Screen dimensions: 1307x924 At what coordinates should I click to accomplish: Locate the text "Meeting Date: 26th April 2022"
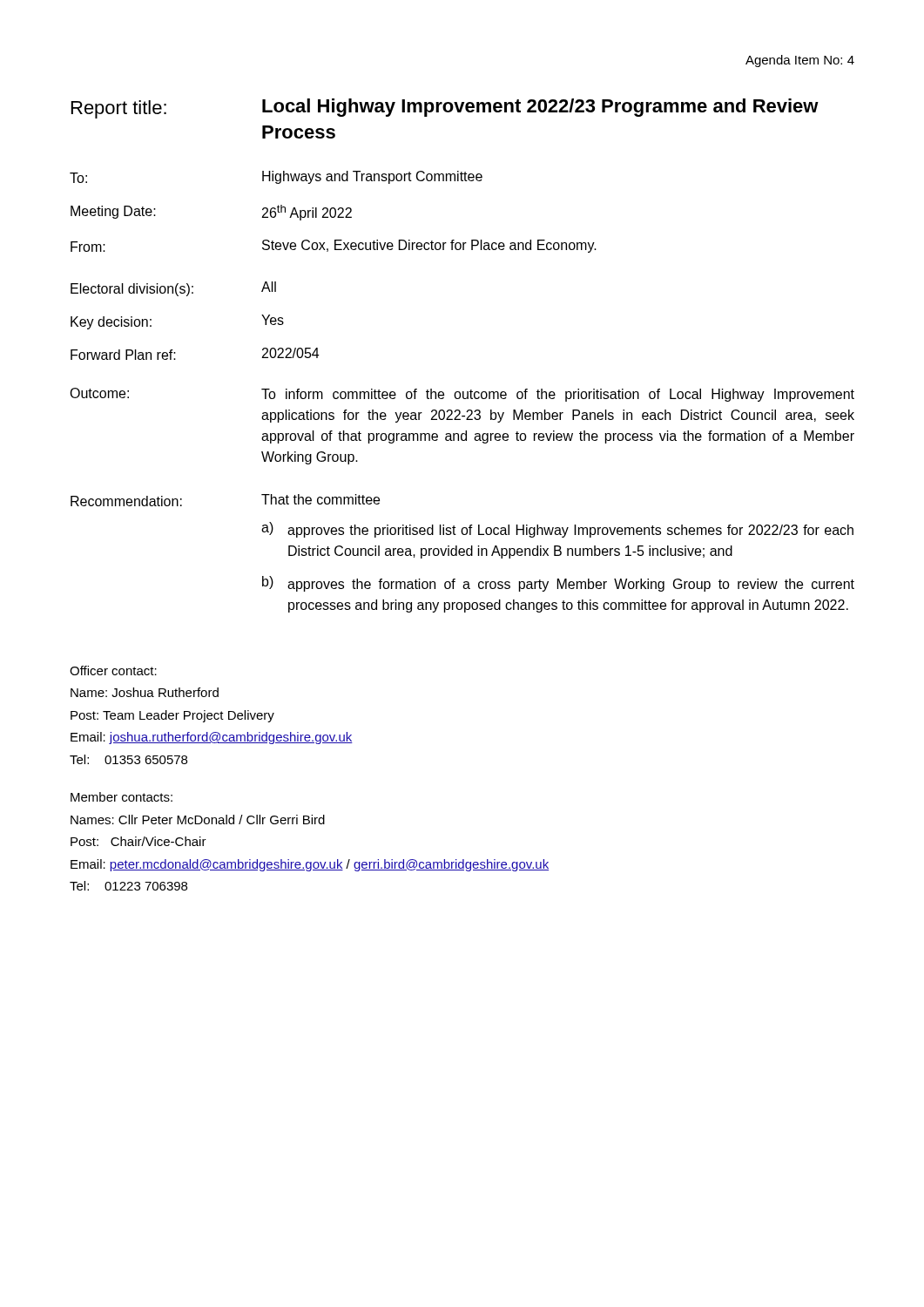tap(114, 214)
